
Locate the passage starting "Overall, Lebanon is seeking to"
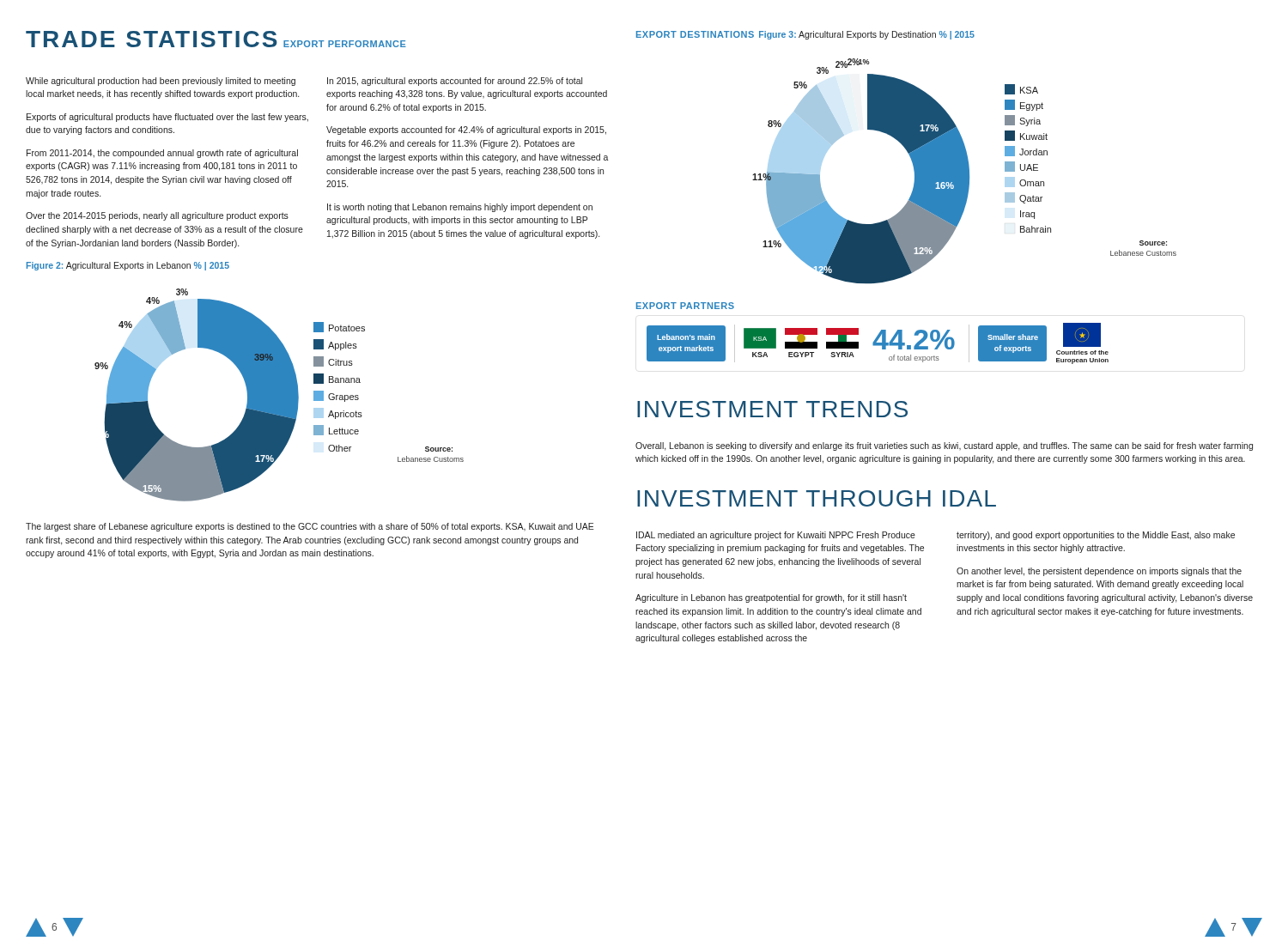(x=949, y=453)
